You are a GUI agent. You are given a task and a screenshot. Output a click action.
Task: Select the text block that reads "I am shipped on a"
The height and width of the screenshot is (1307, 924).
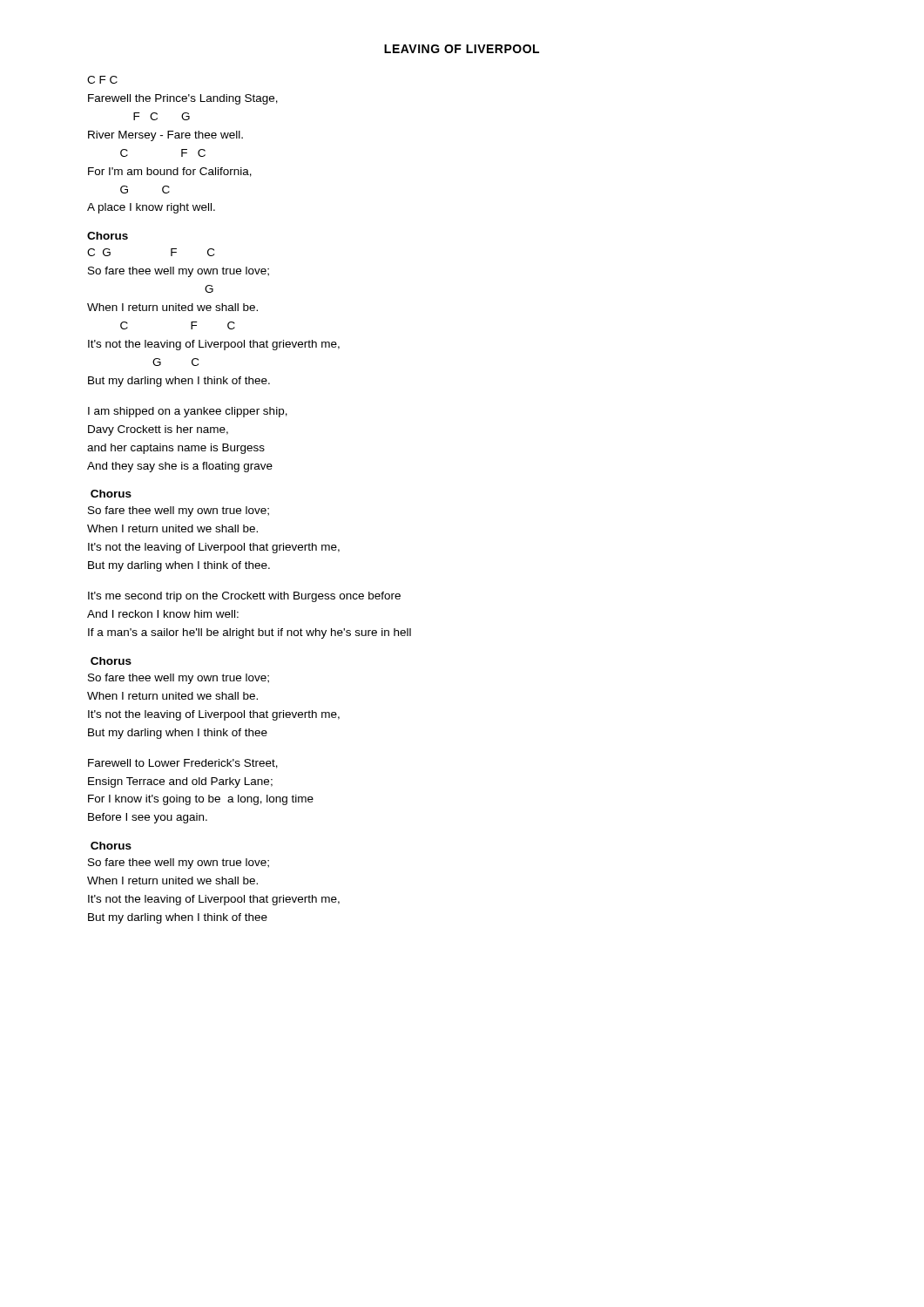pos(187,438)
